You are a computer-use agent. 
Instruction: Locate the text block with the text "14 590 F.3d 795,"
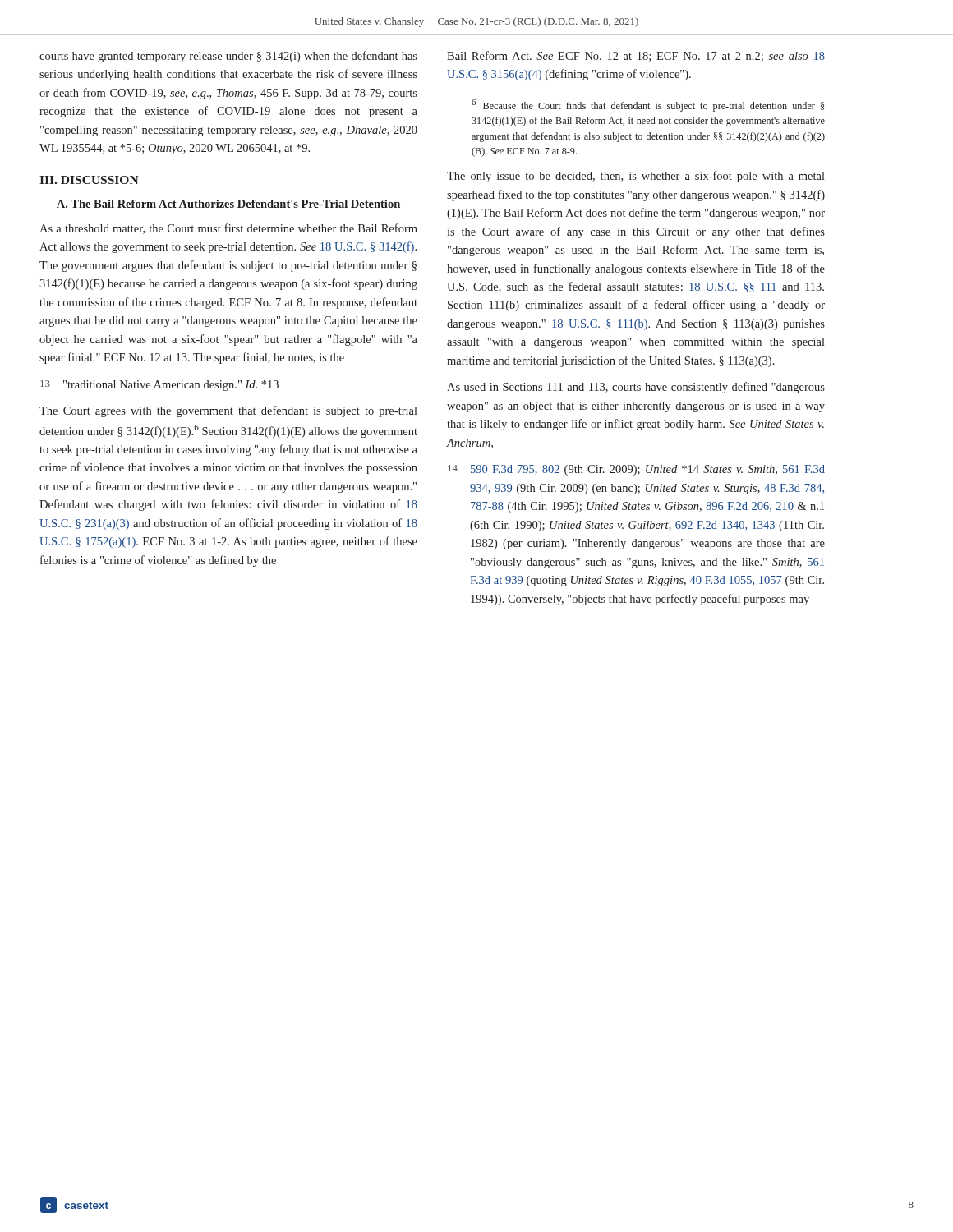[x=636, y=538]
